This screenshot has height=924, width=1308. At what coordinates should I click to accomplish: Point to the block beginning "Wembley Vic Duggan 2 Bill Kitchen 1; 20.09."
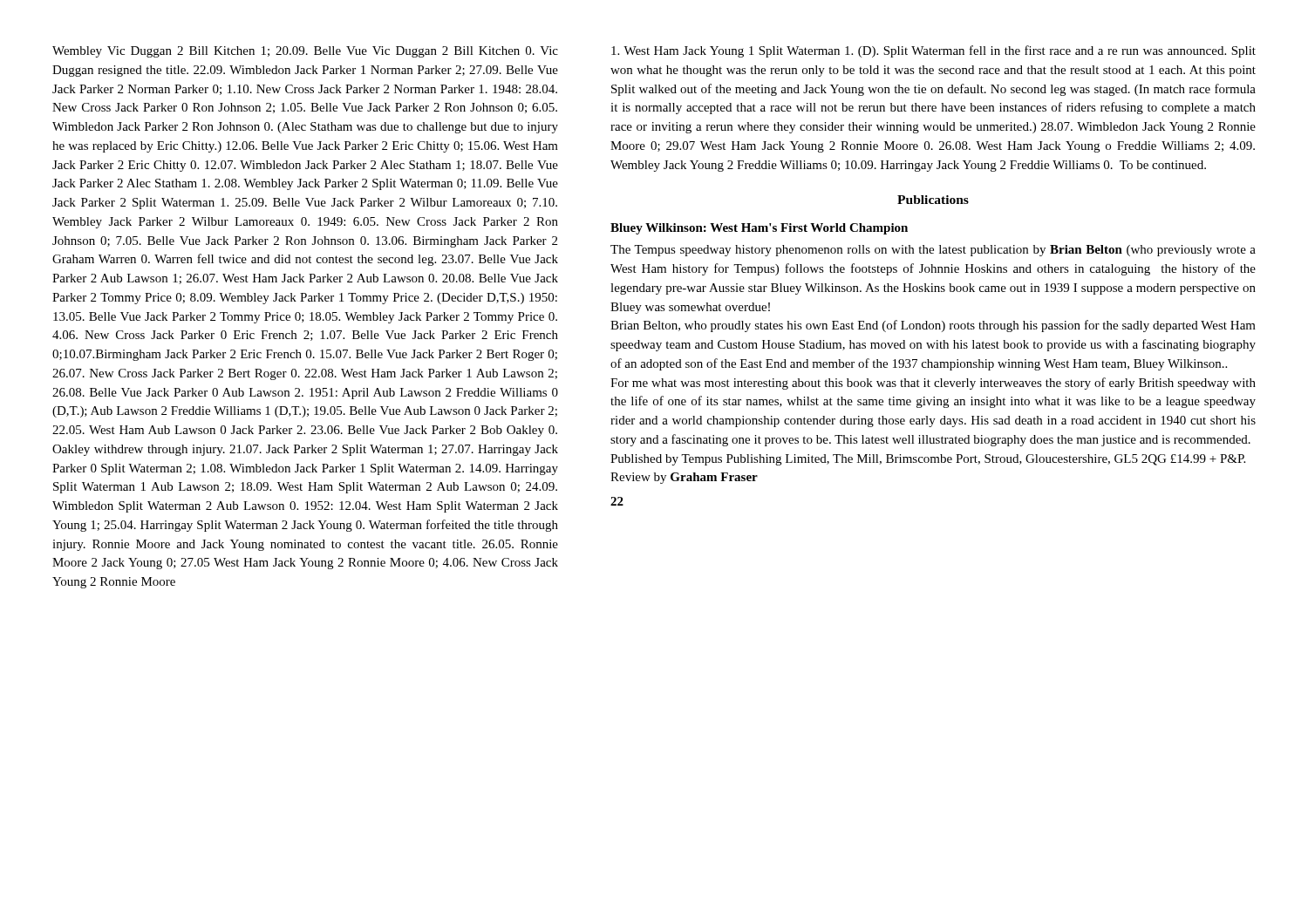point(305,316)
